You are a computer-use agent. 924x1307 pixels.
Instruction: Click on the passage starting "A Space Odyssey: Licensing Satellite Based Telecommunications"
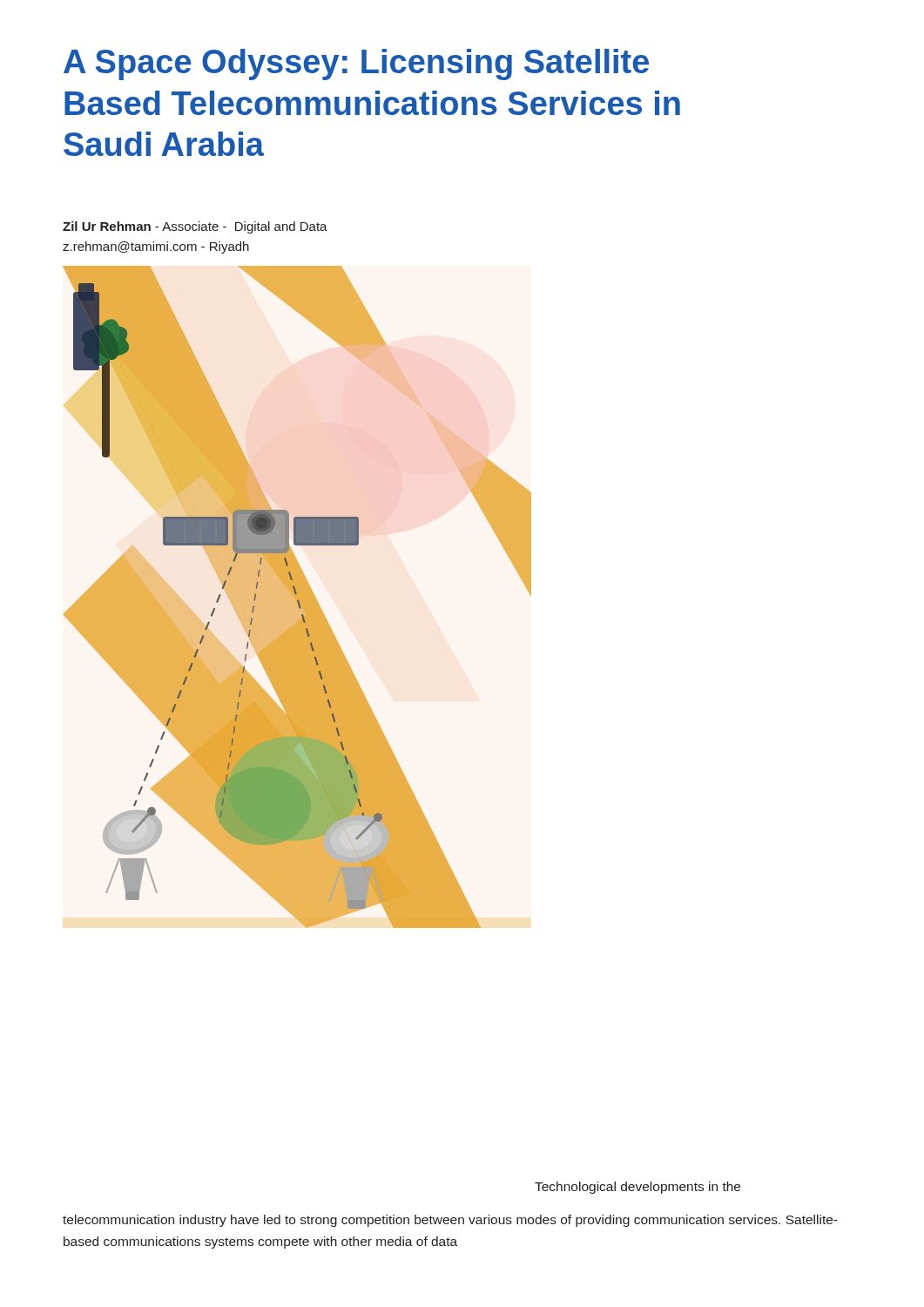(x=389, y=104)
